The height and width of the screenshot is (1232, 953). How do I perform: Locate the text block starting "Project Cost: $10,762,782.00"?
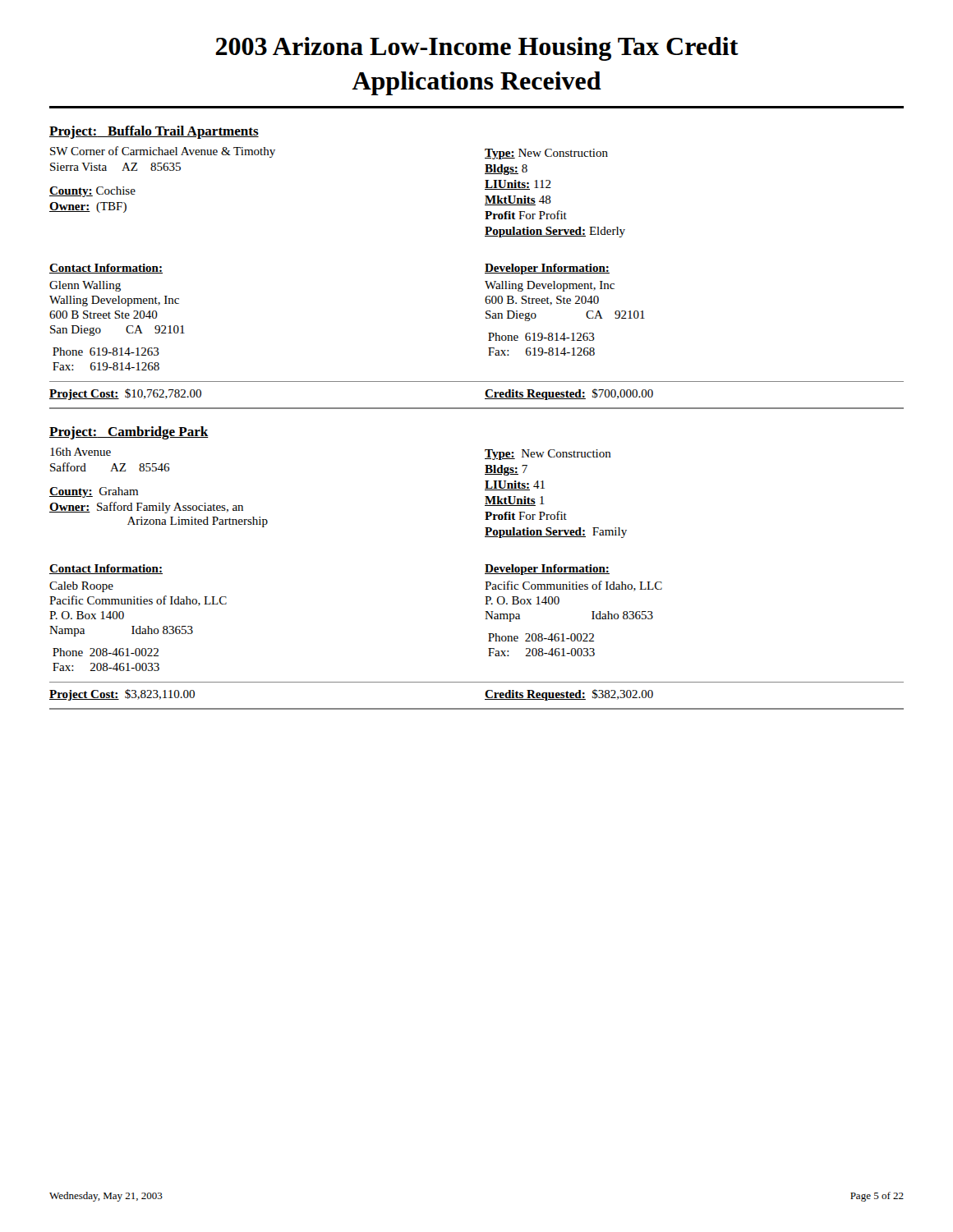coord(126,394)
